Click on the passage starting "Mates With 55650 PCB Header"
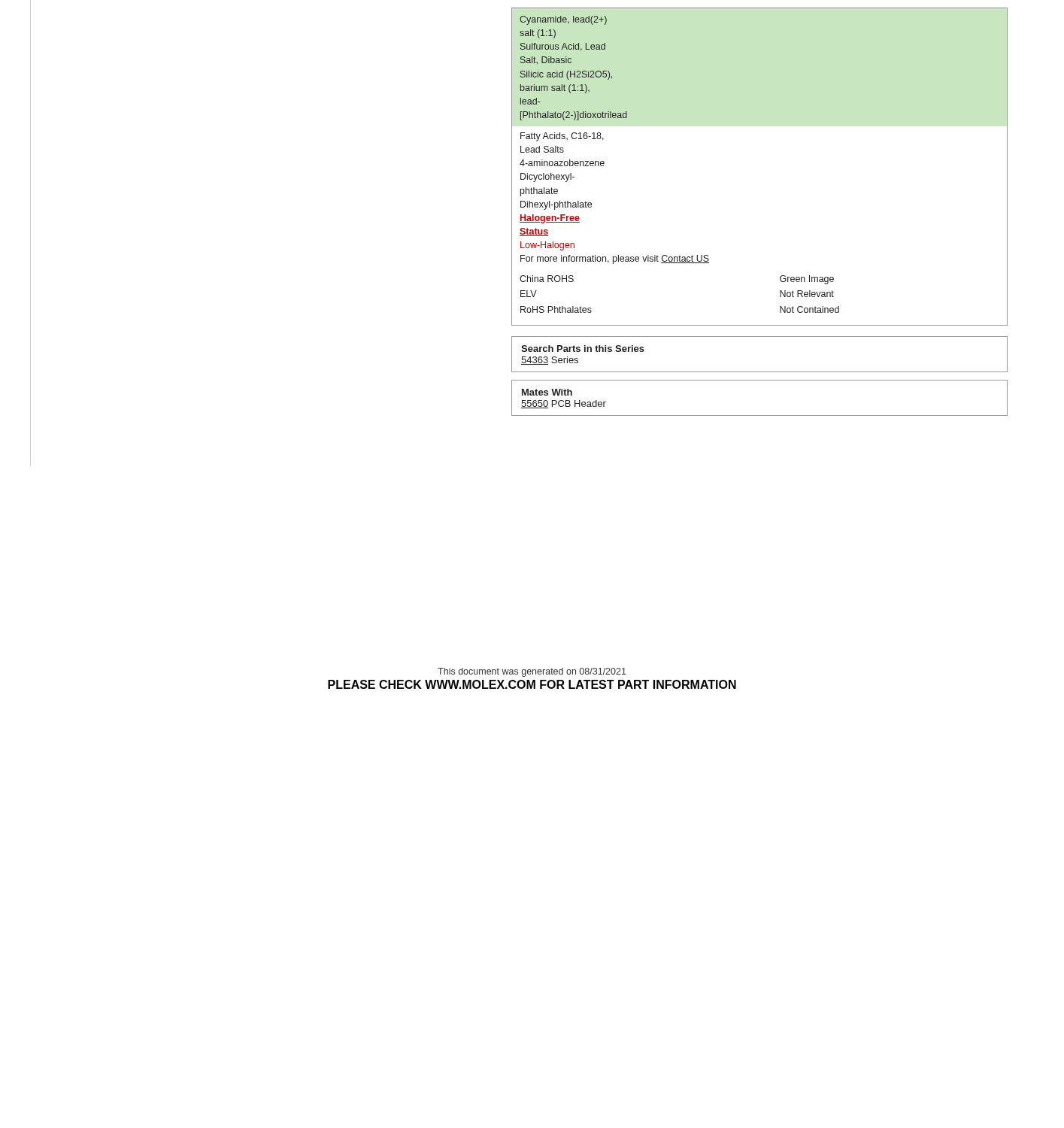This screenshot has height=1128, width=1064. pyautogui.click(x=547, y=392)
